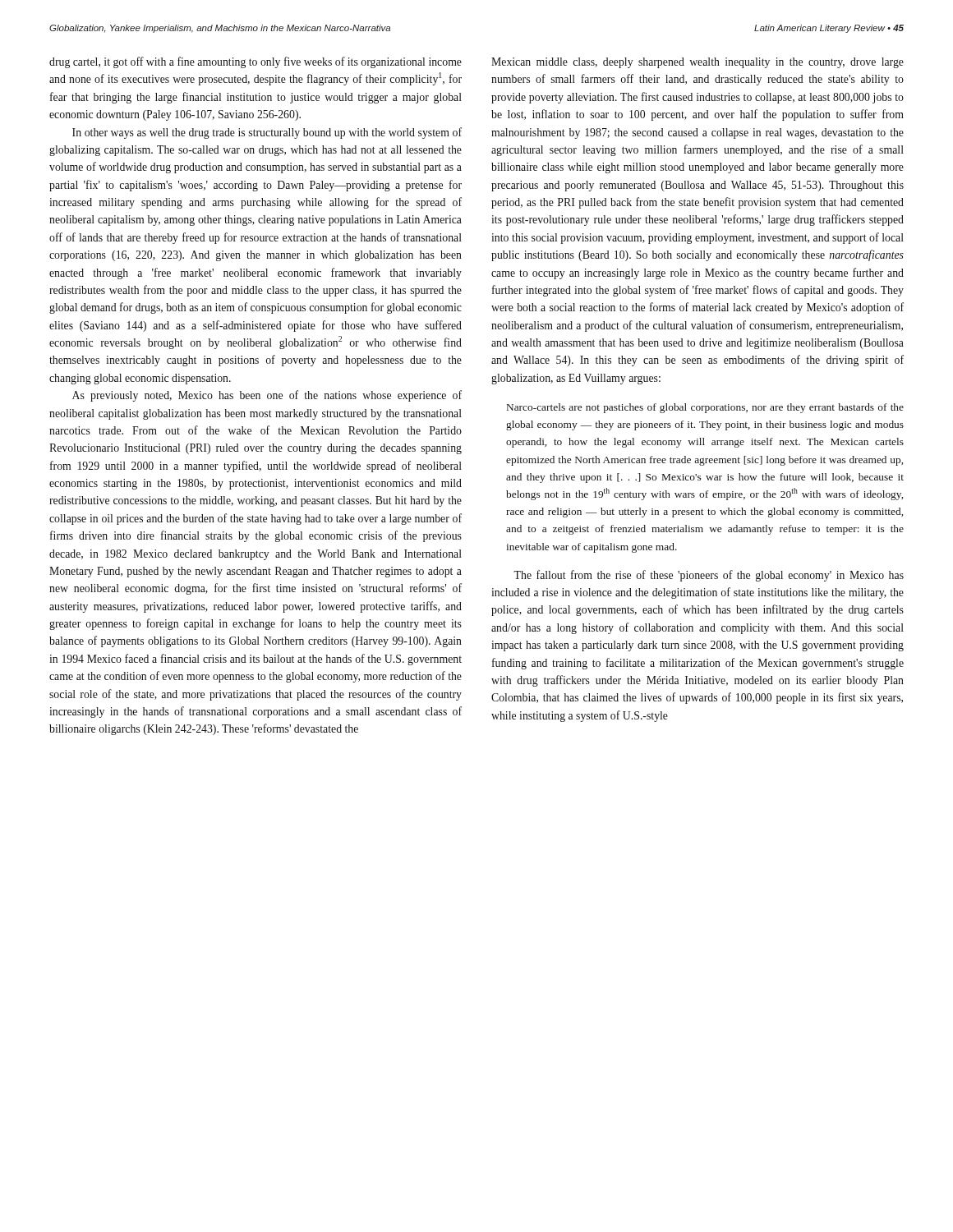This screenshot has height=1232, width=953.
Task: Select the text block containing "drug cartel, it got off with a fine"
Action: click(x=253, y=62)
